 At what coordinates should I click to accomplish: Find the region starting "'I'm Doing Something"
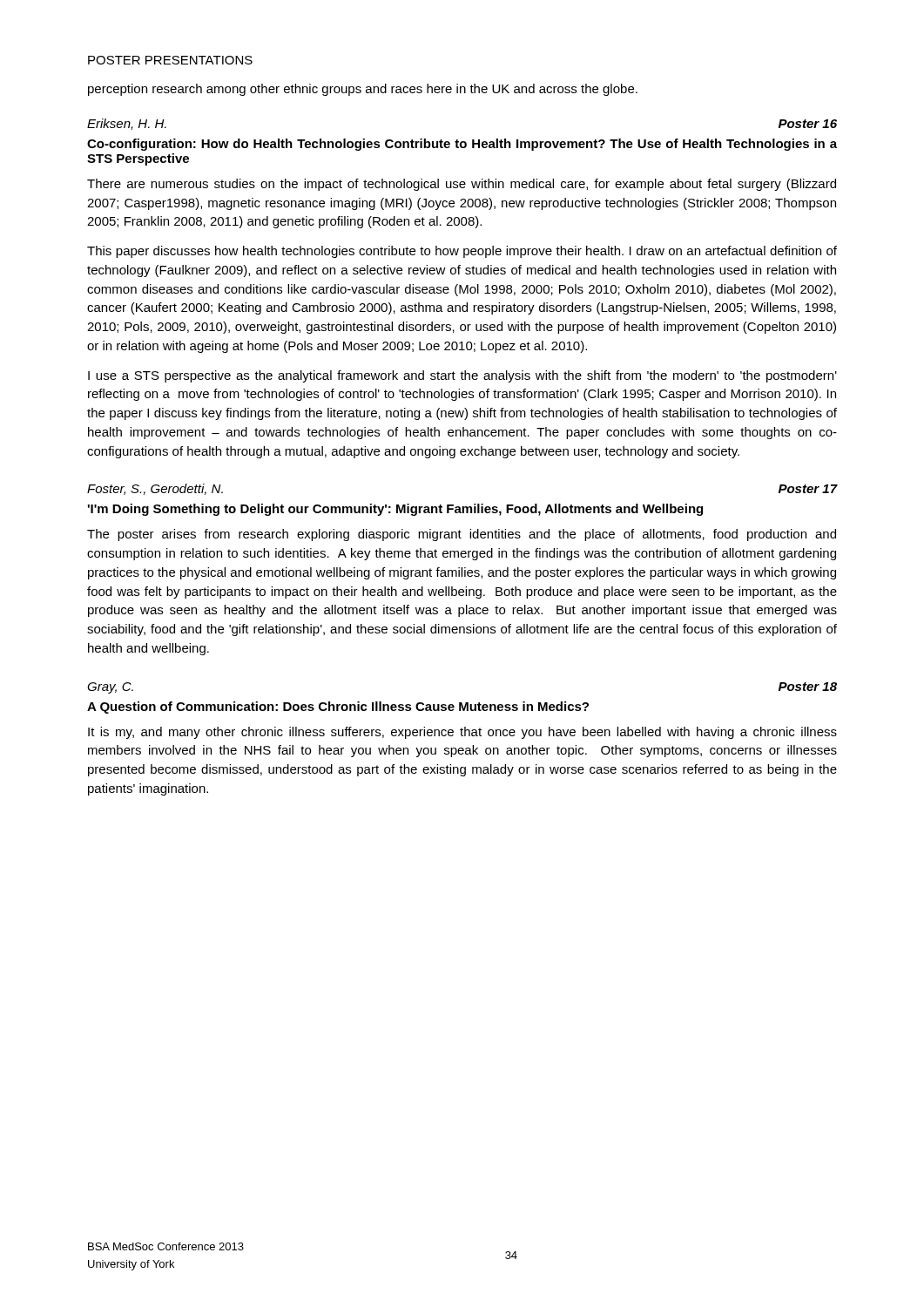pyautogui.click(x=395, y=509)
